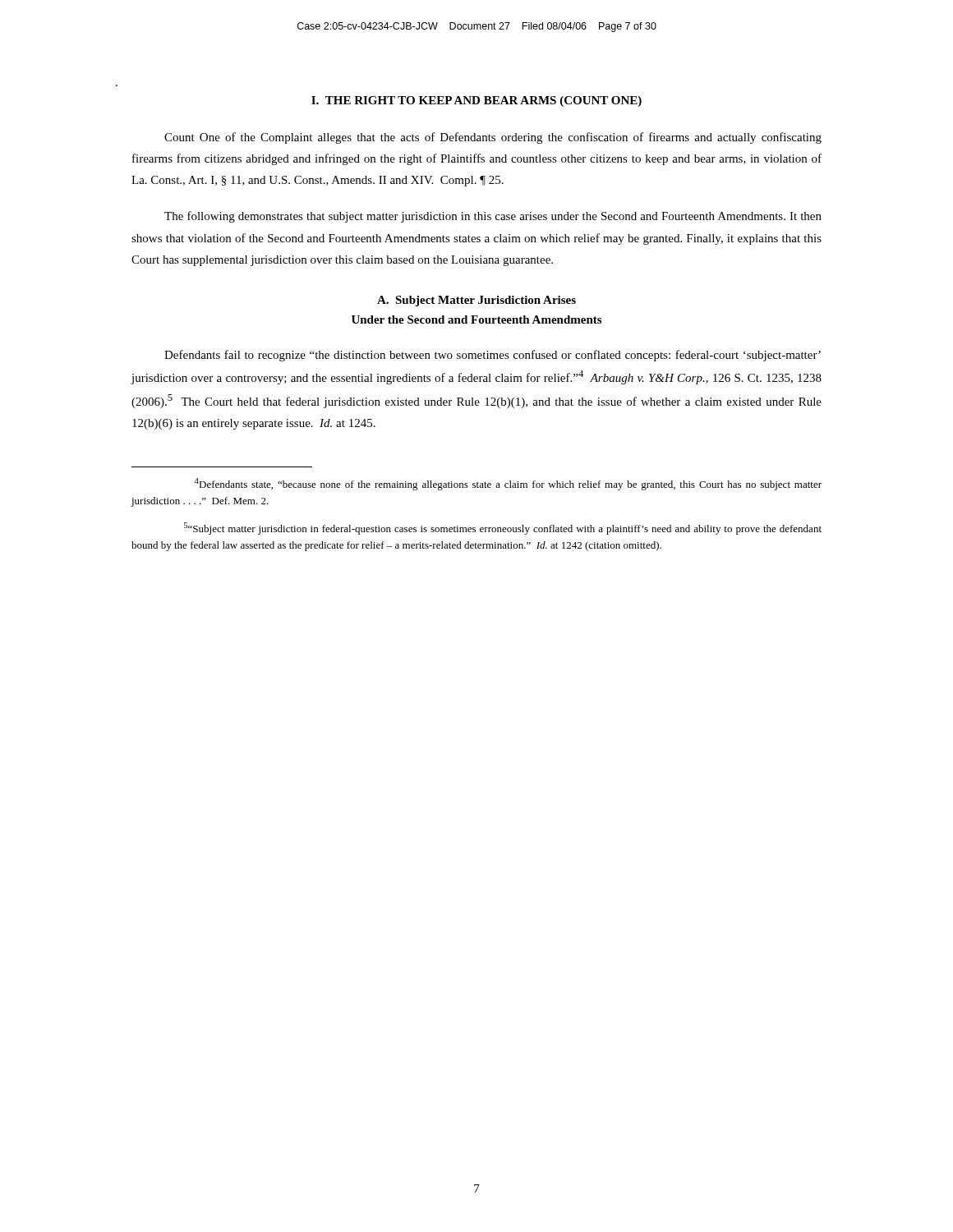The width and height of the screenshot is (953, 1232).
Task: Select the element starting "Count One of the Complaint alleges that"
Action: pyautogui.click(x=476, y=158)
